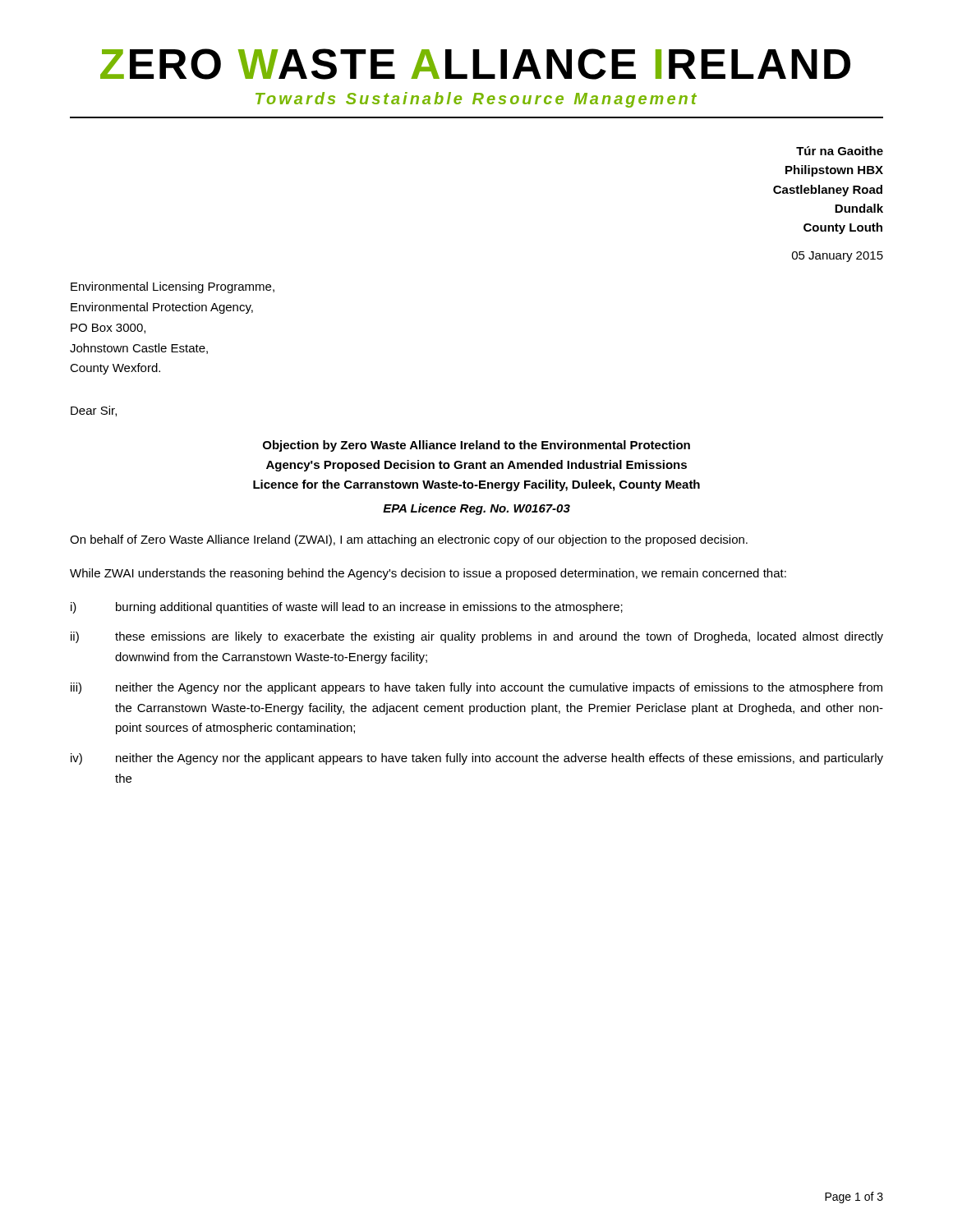Locate the text block starting "05 January 2015"
Image resolution: width=953 pixels, height=1232 pixels.
click(x=837, y=255)
